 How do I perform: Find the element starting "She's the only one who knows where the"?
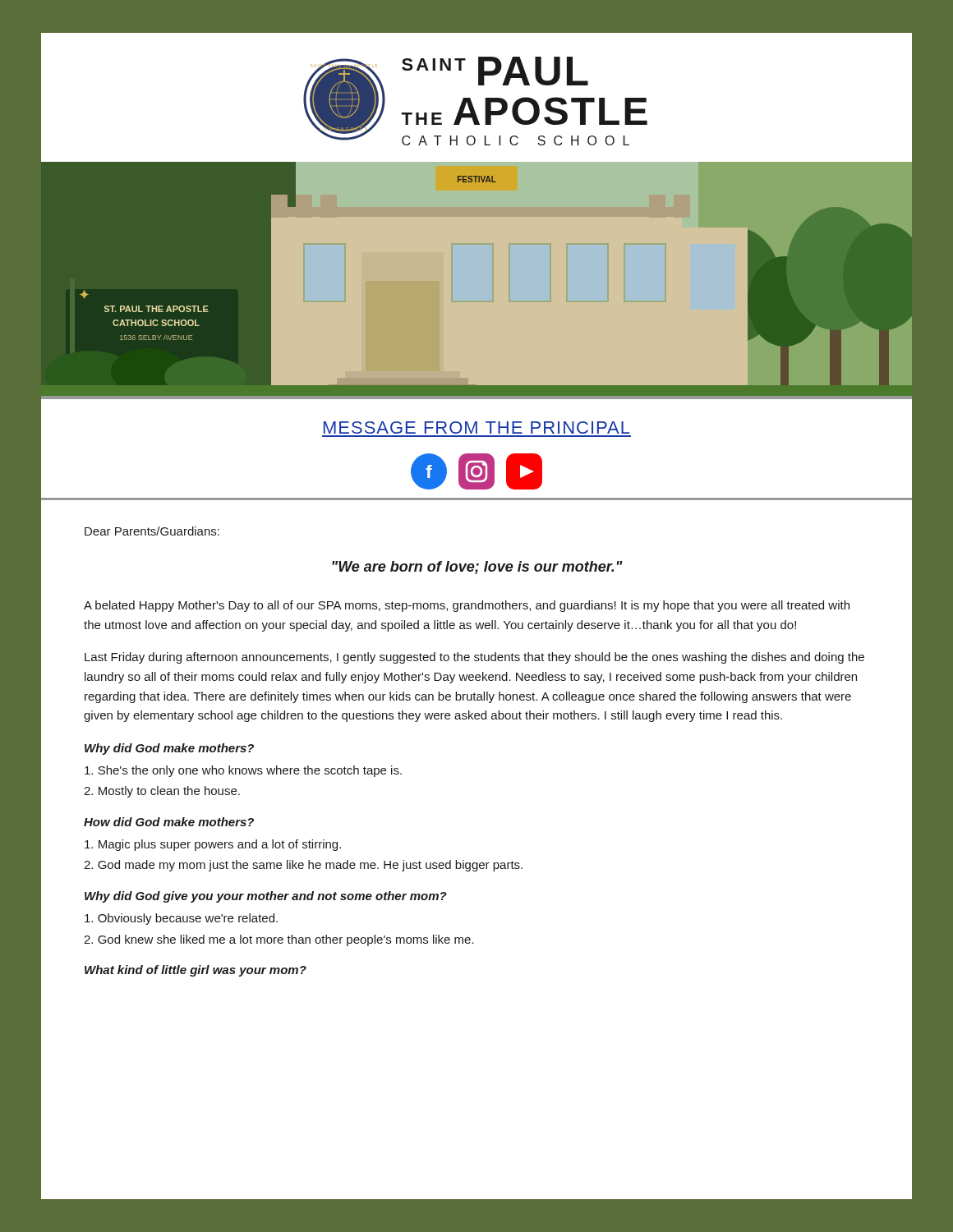click(243, 770)
